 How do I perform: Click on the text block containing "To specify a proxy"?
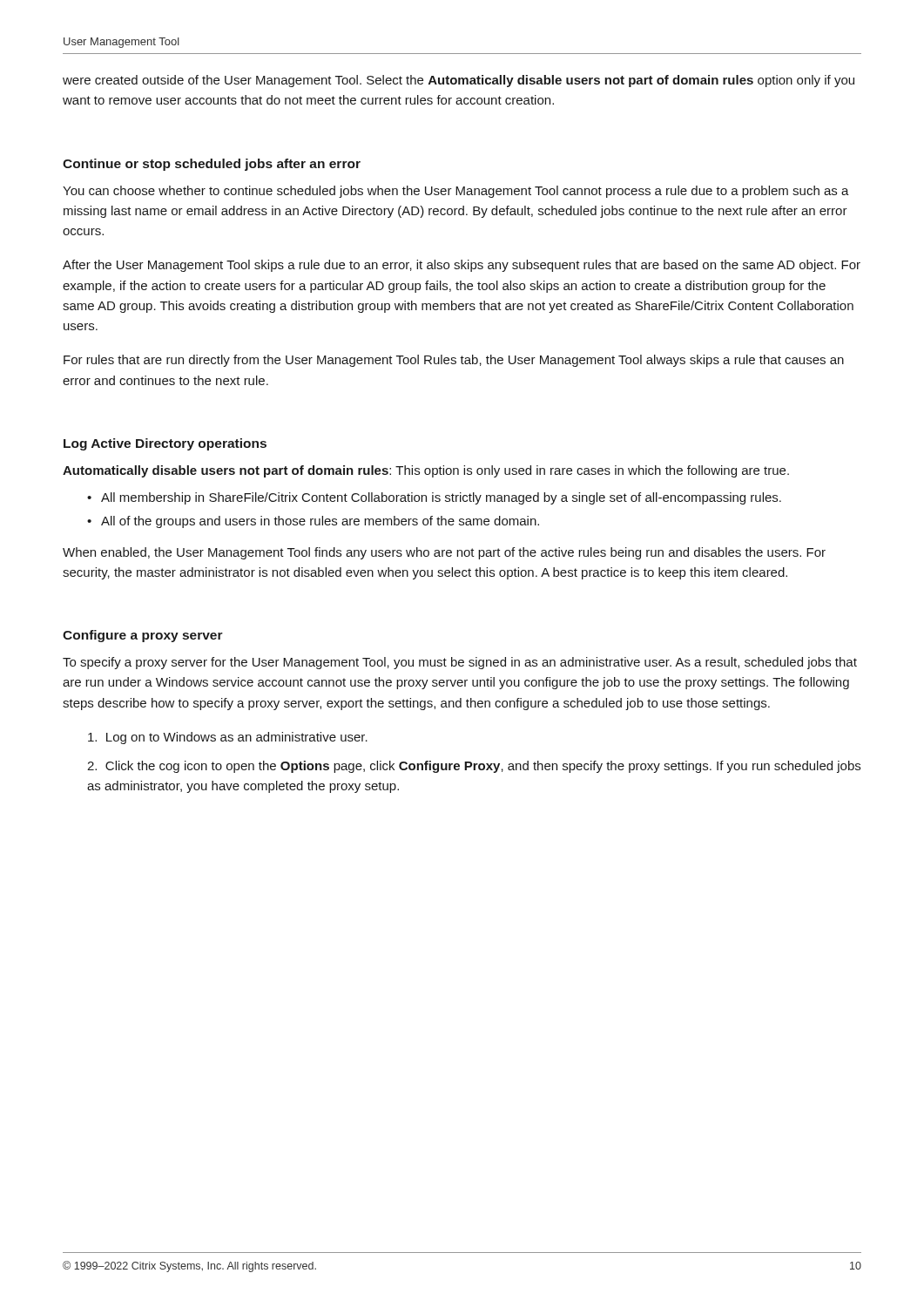[460, 682]
